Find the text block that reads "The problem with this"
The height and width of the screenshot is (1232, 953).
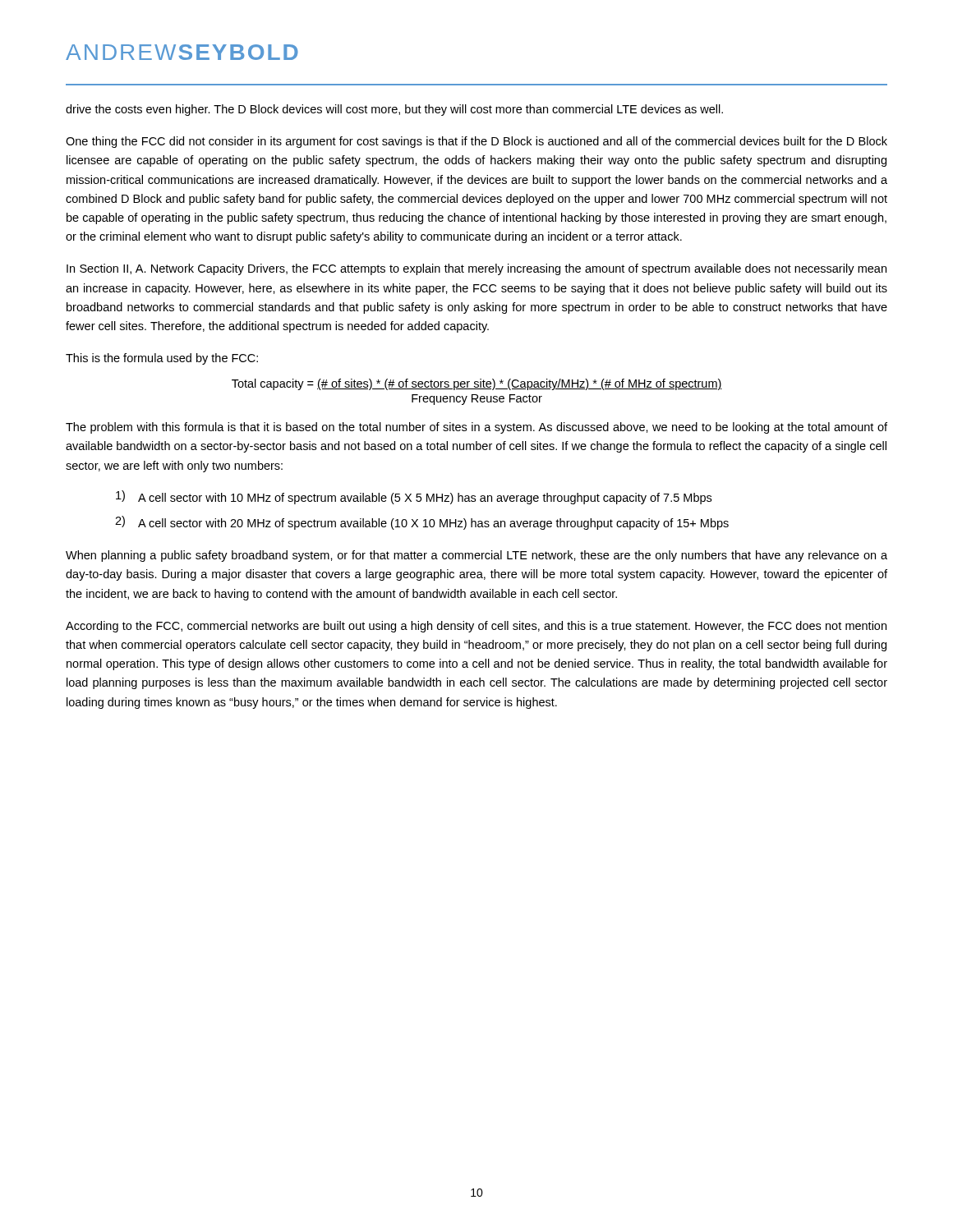[x=476, y=446]
